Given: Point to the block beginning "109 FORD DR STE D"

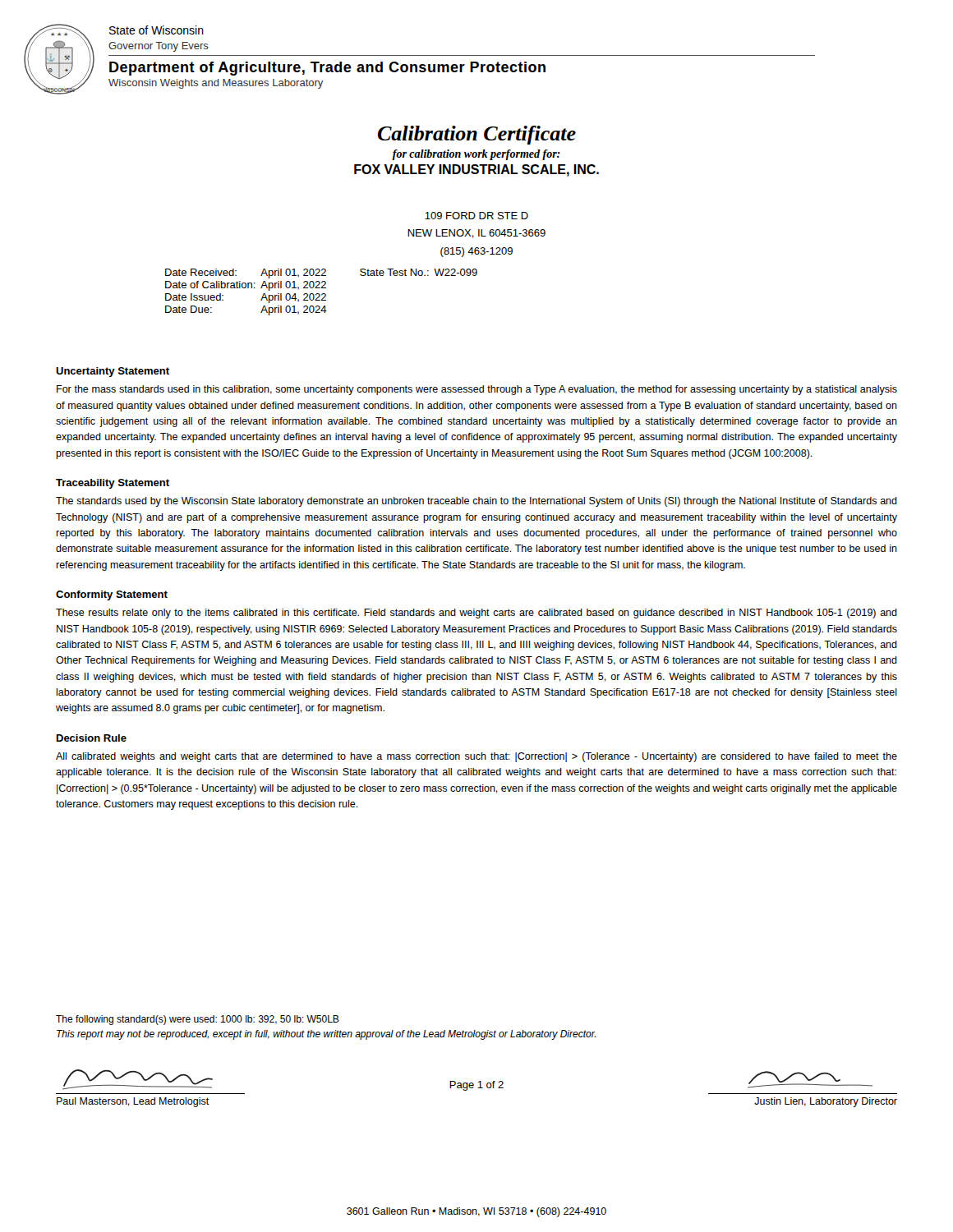Looking at the screenshot, I should (x=476, y=233).
